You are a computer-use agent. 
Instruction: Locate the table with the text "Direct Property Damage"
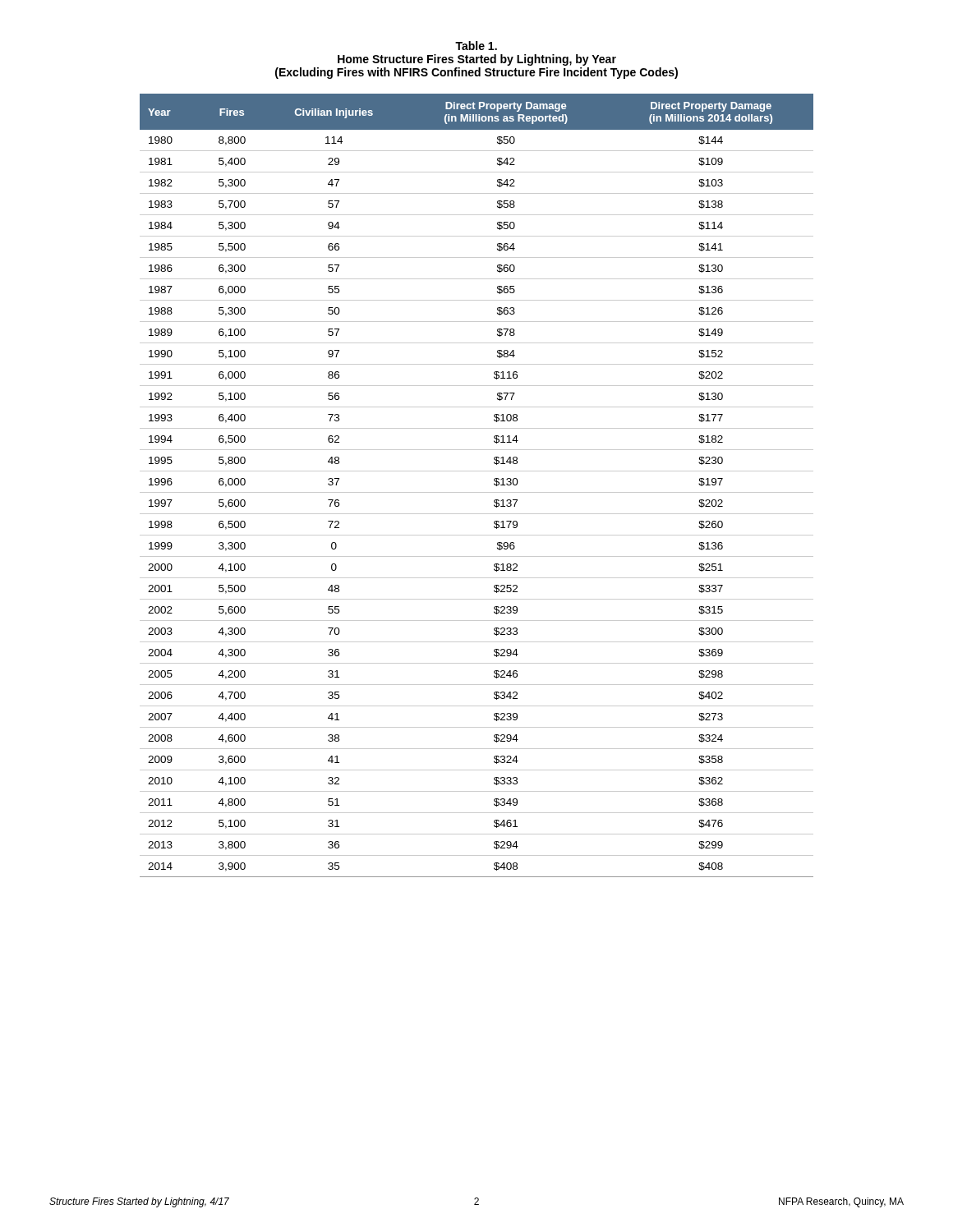(x=476, y=485)
